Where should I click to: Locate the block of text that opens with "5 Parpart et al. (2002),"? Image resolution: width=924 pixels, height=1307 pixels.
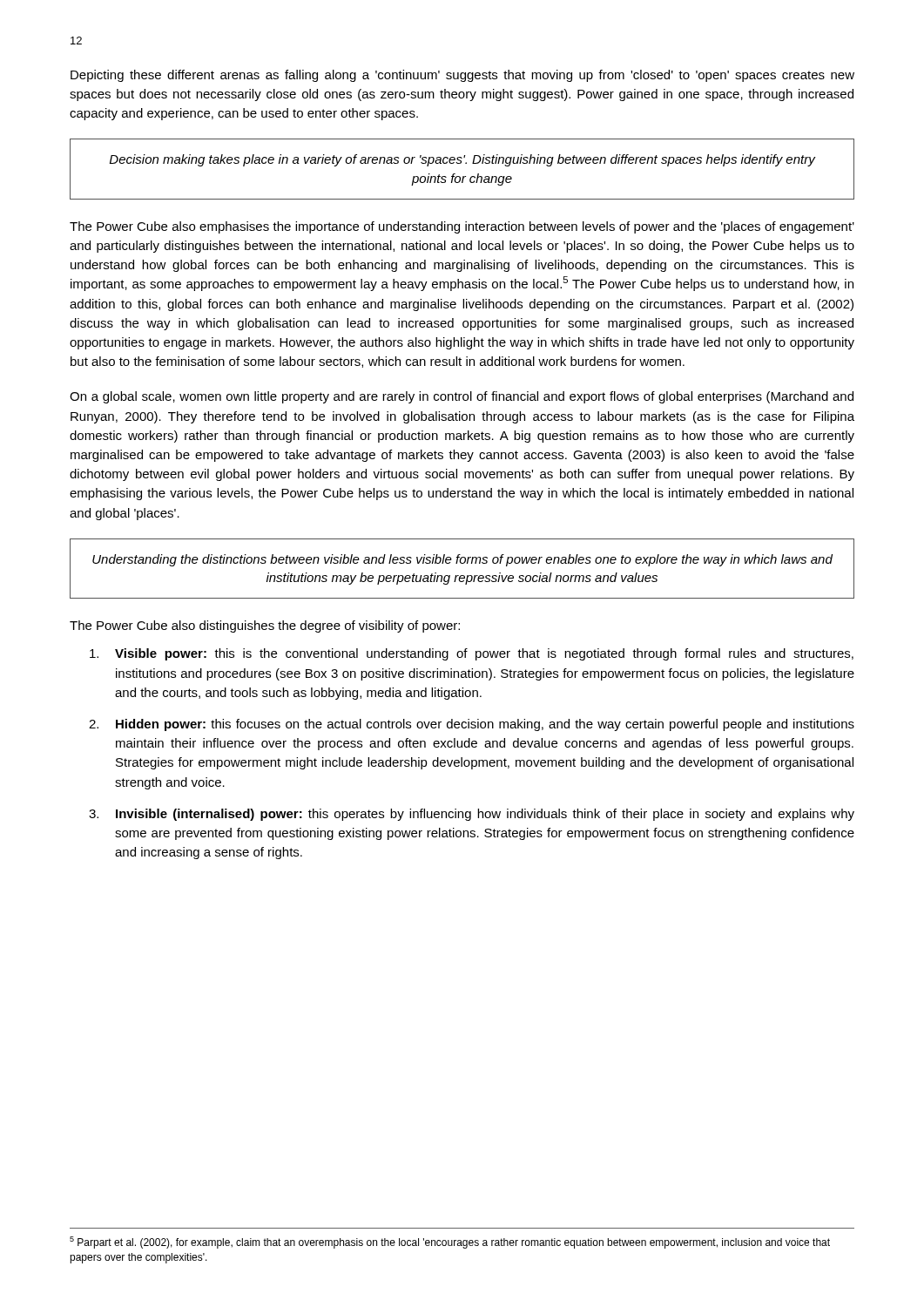(x=450, y=1250)
